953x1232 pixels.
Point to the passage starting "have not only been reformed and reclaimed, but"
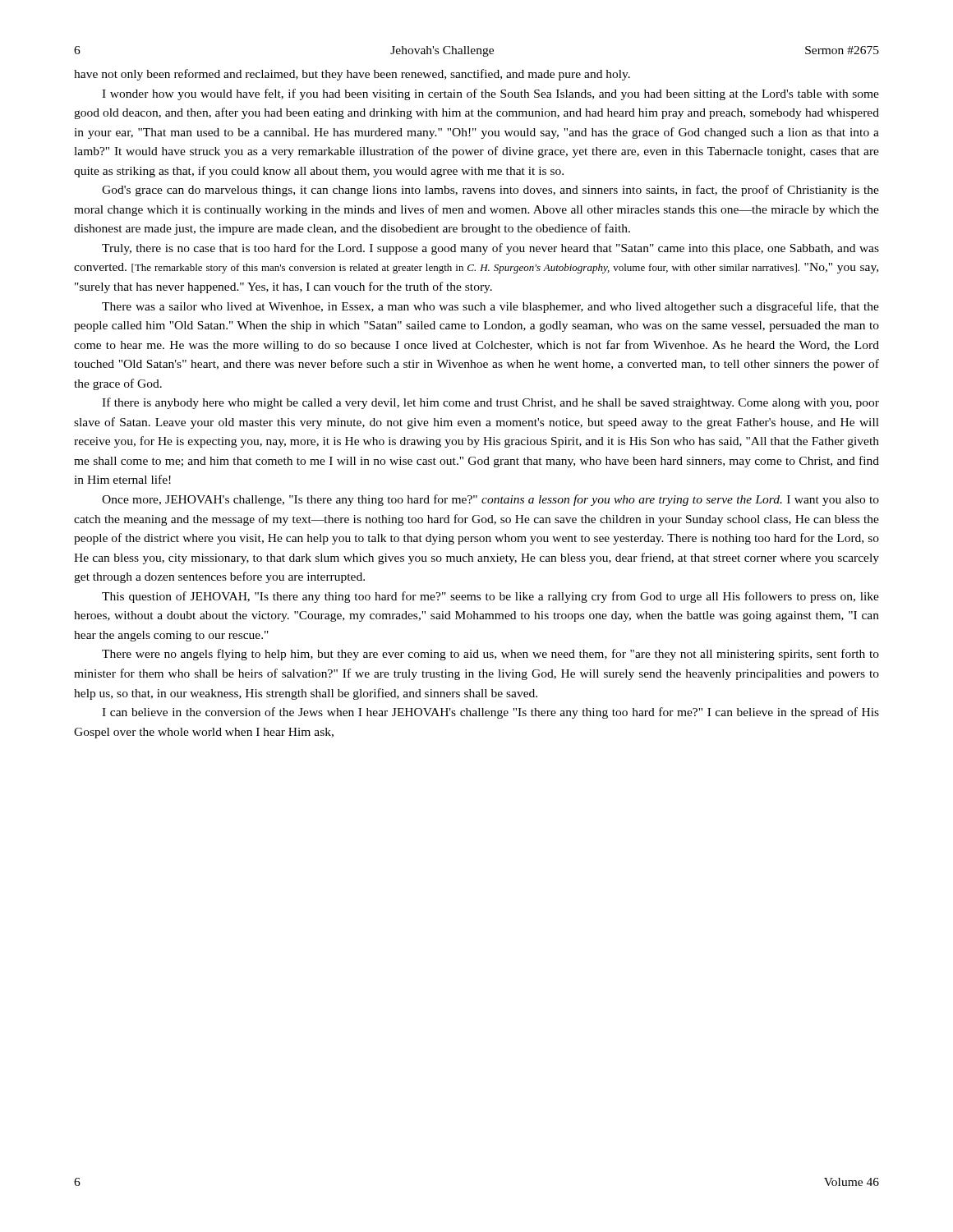tap(476, 74)
